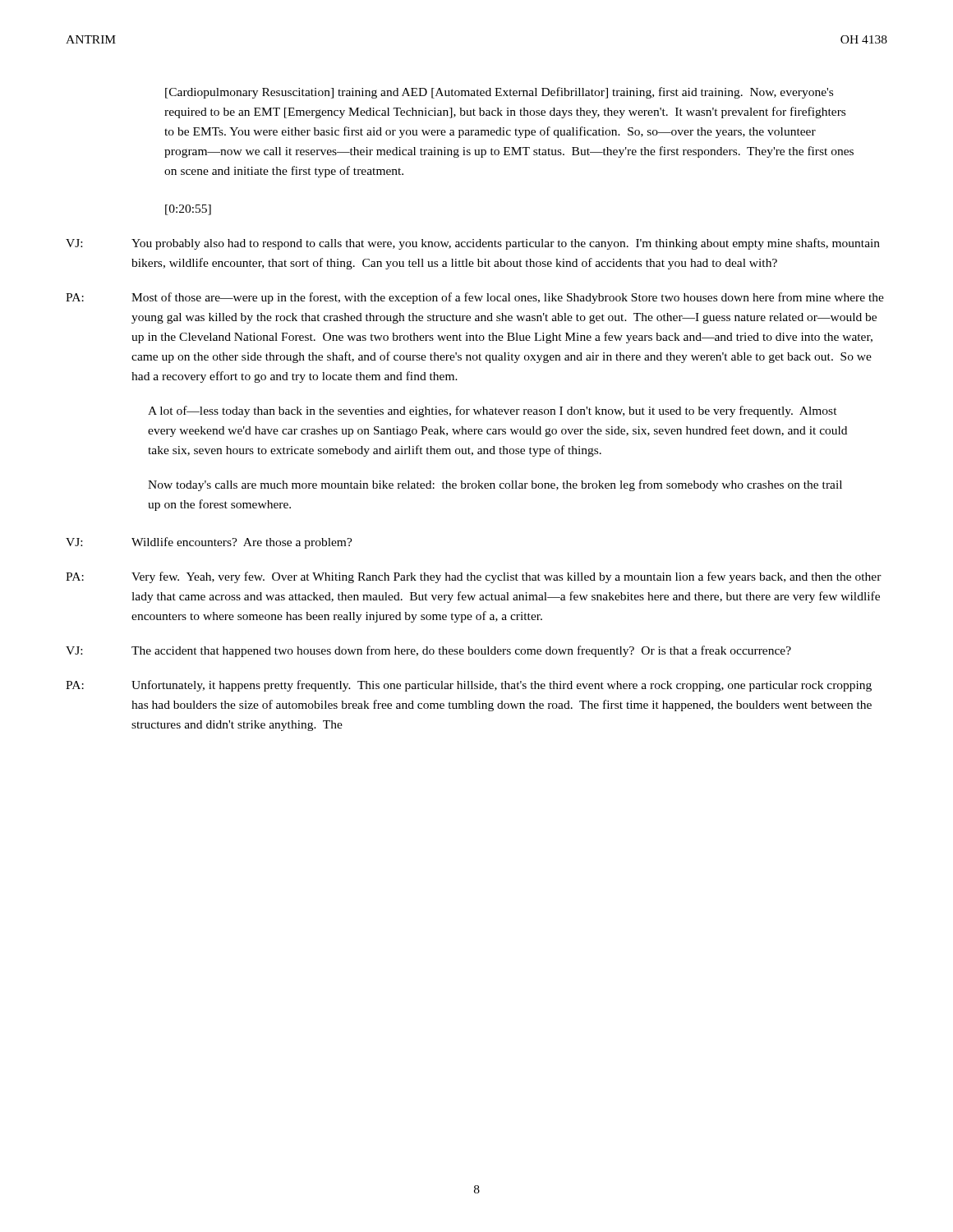Find the block on this page that starts "Now today's calls are"
This screenshot has width=953, height=1232.
495,494
